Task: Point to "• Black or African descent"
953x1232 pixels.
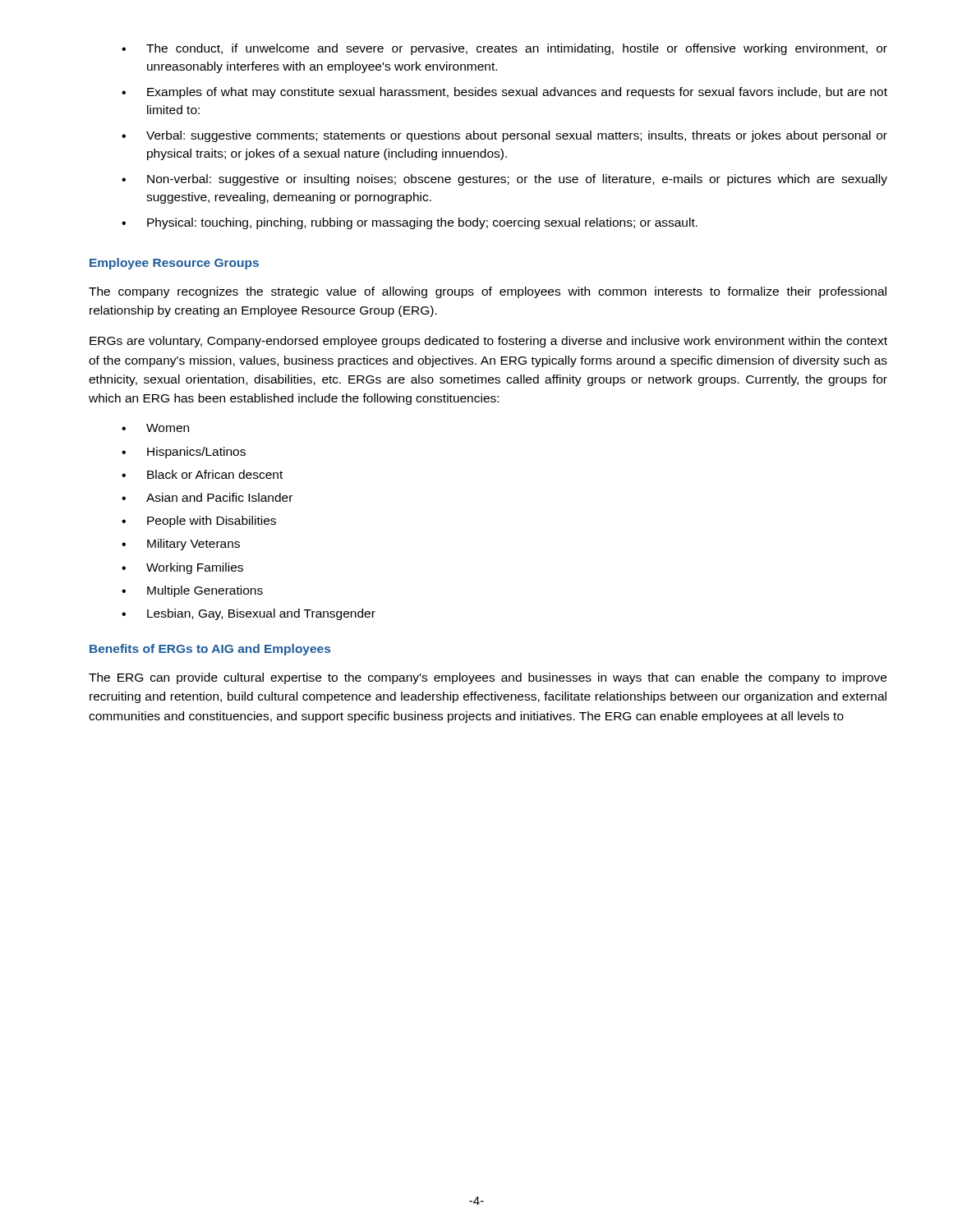Action: pyautogui.click(x=202, y=475)
